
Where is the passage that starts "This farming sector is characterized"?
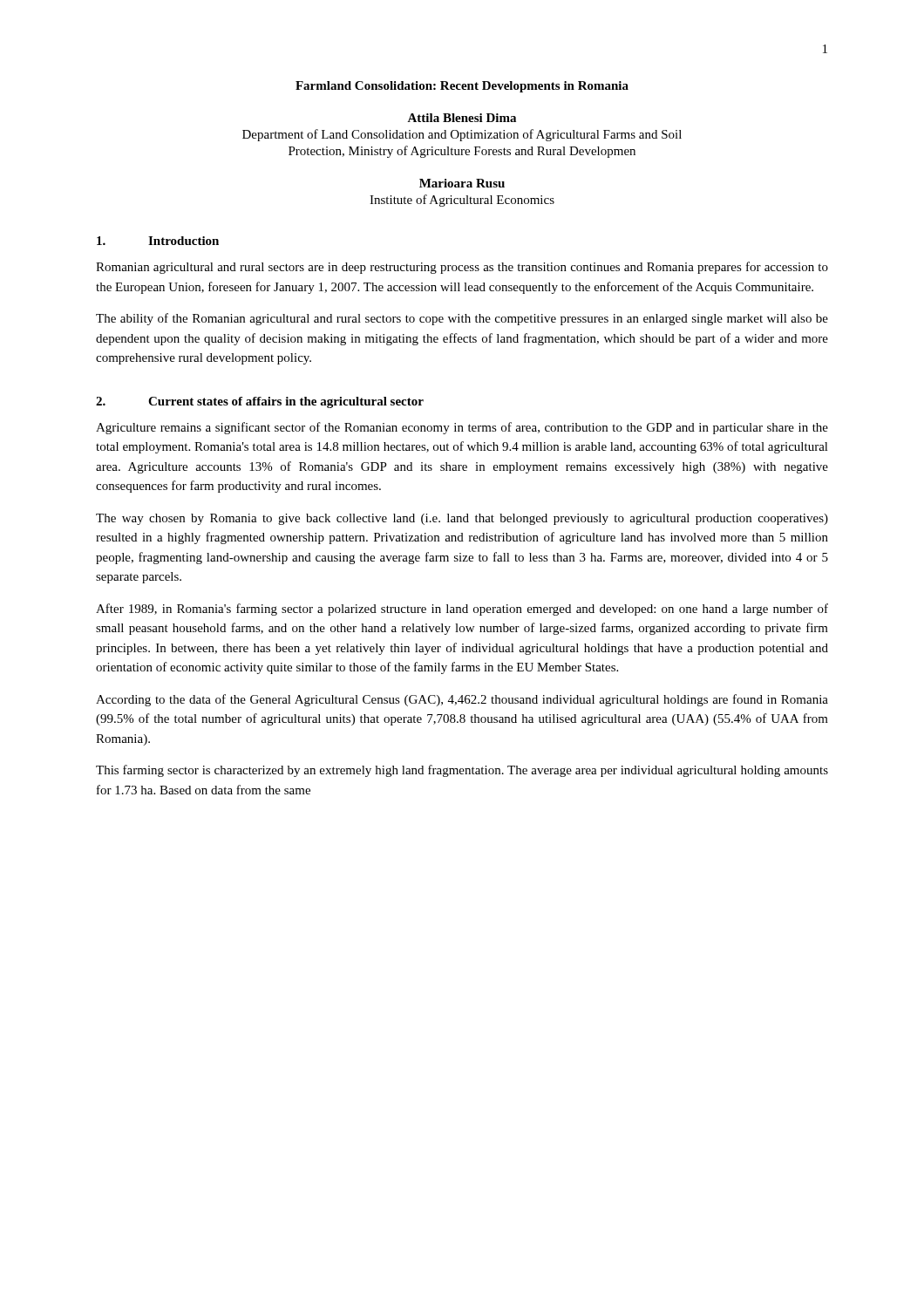pyautogui.click(x=462, y=780)
